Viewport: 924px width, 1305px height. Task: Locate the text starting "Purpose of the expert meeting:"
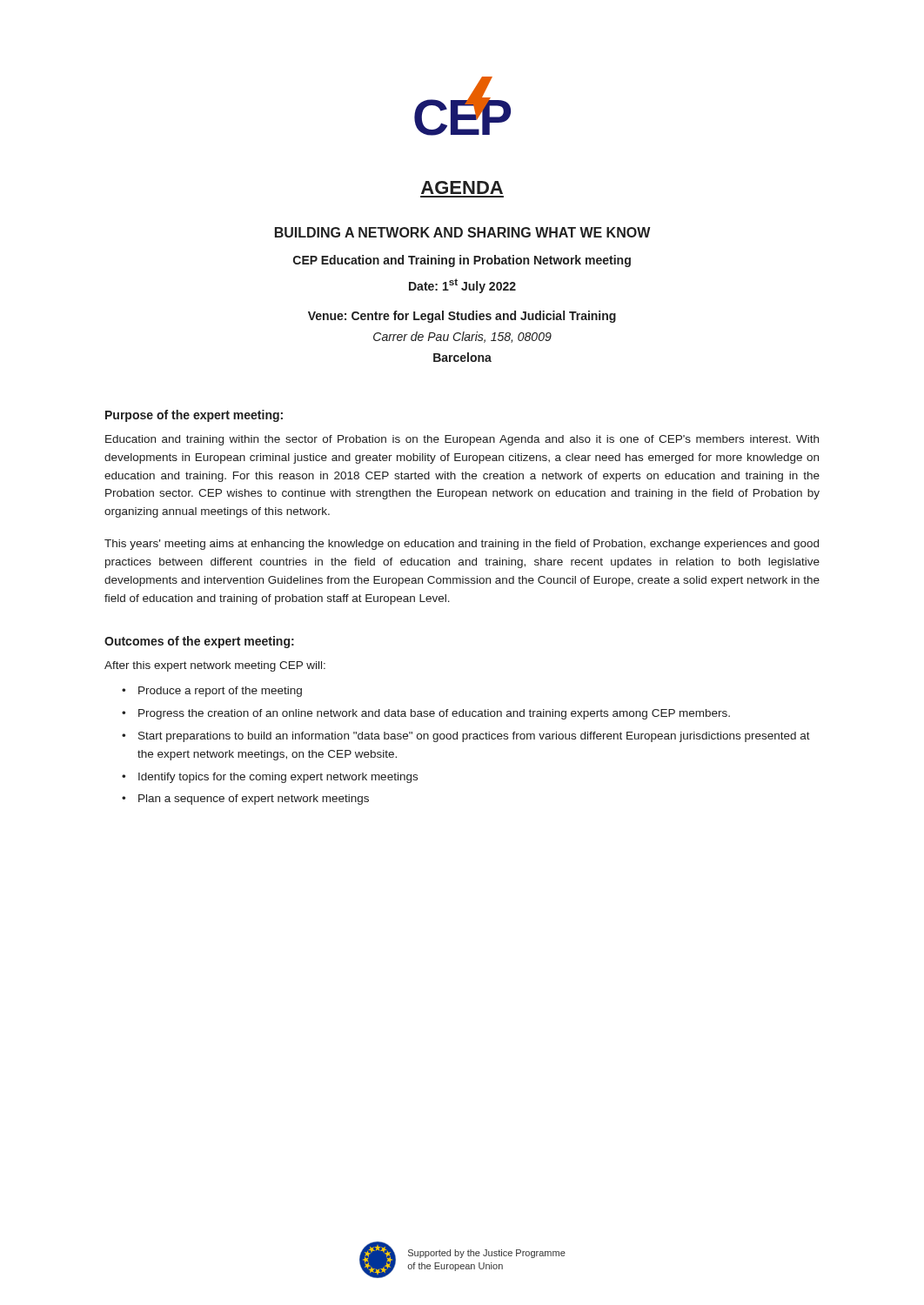point(194,415)
